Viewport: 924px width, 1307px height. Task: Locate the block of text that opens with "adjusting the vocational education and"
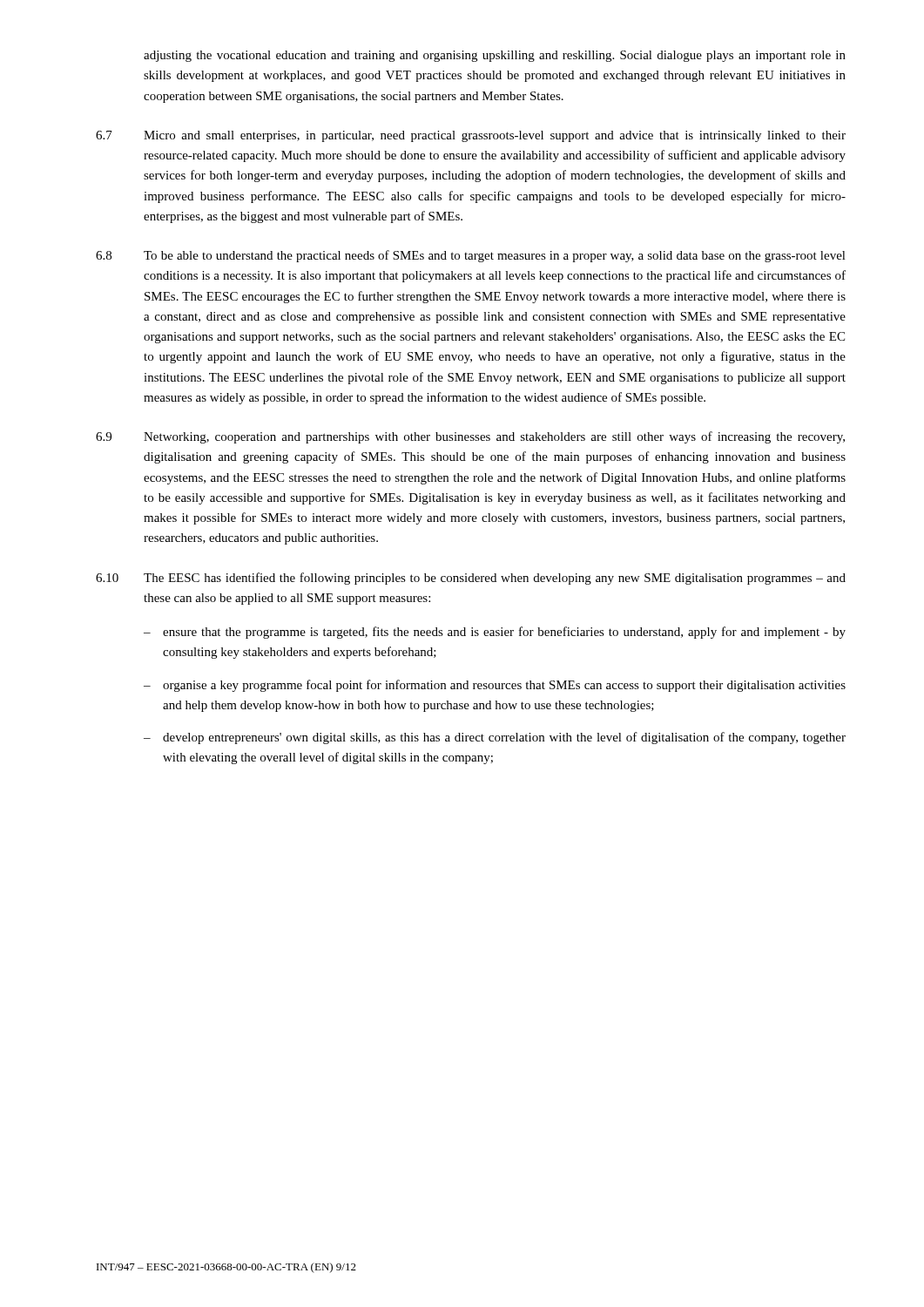point(471,76)
